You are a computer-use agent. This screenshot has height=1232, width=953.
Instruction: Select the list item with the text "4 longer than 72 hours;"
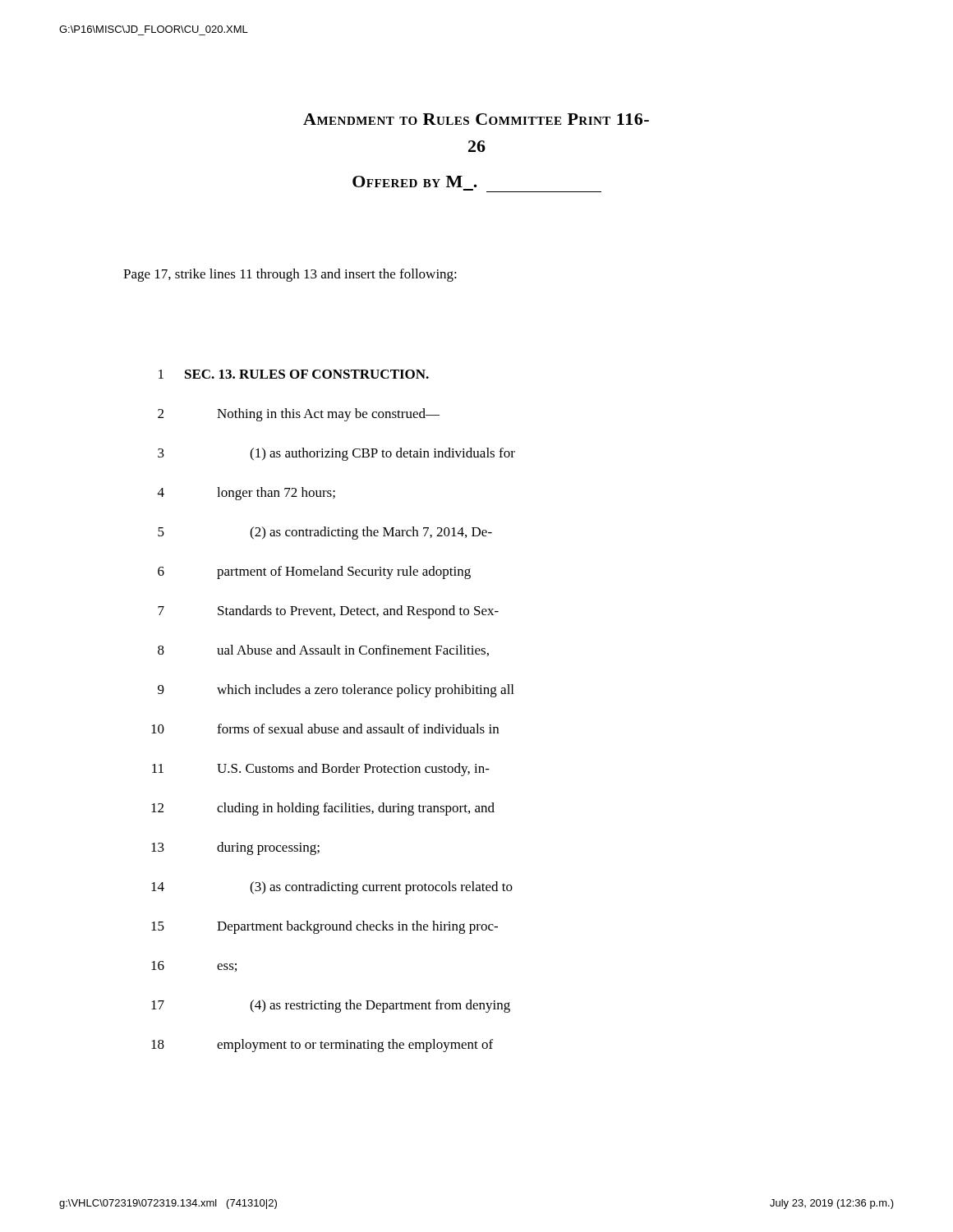click(x=246, y=494)
